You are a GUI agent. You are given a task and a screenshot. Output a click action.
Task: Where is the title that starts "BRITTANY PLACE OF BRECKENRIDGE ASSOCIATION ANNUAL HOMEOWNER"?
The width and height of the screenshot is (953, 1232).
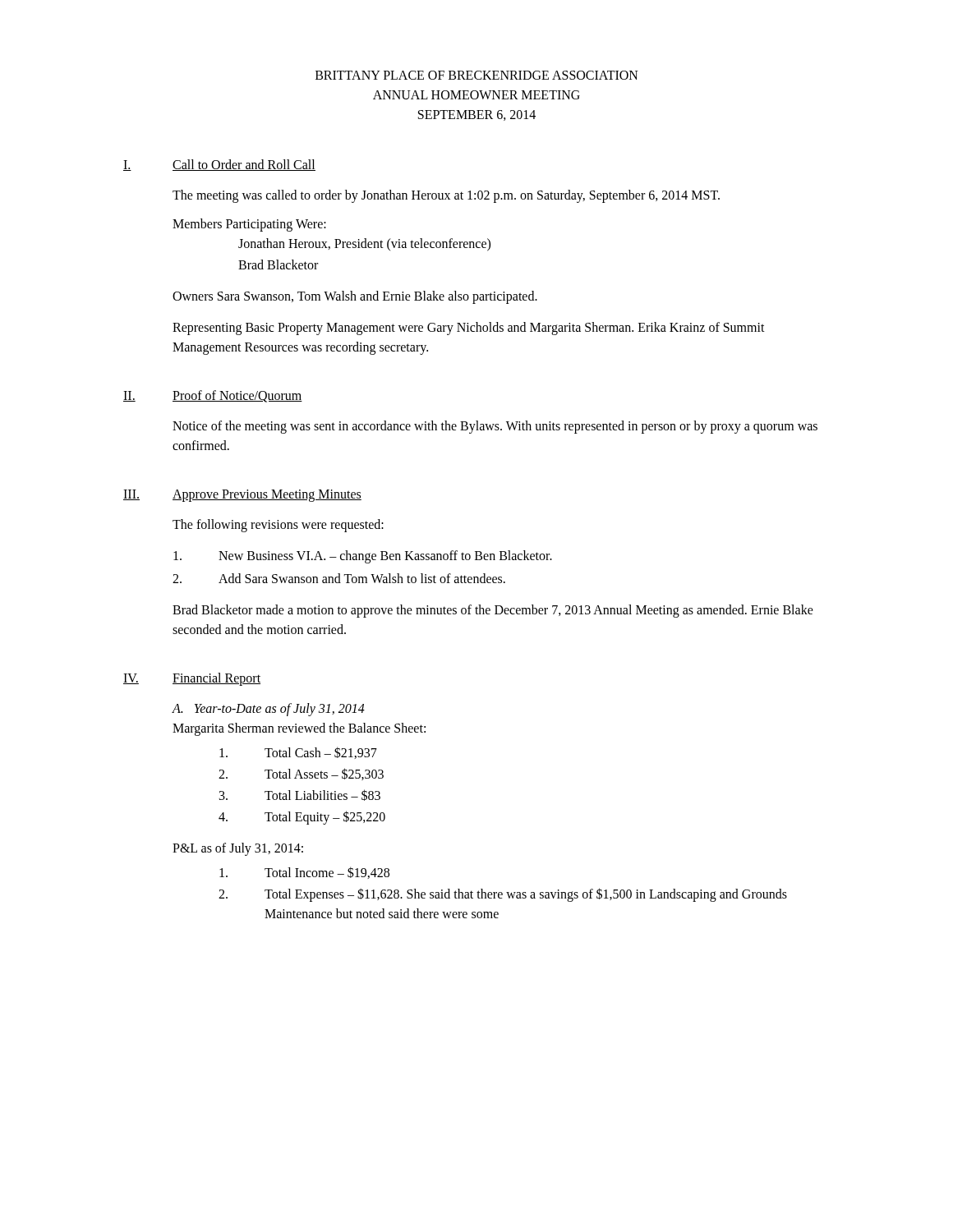pyautogui.click(x=476, y=95)
